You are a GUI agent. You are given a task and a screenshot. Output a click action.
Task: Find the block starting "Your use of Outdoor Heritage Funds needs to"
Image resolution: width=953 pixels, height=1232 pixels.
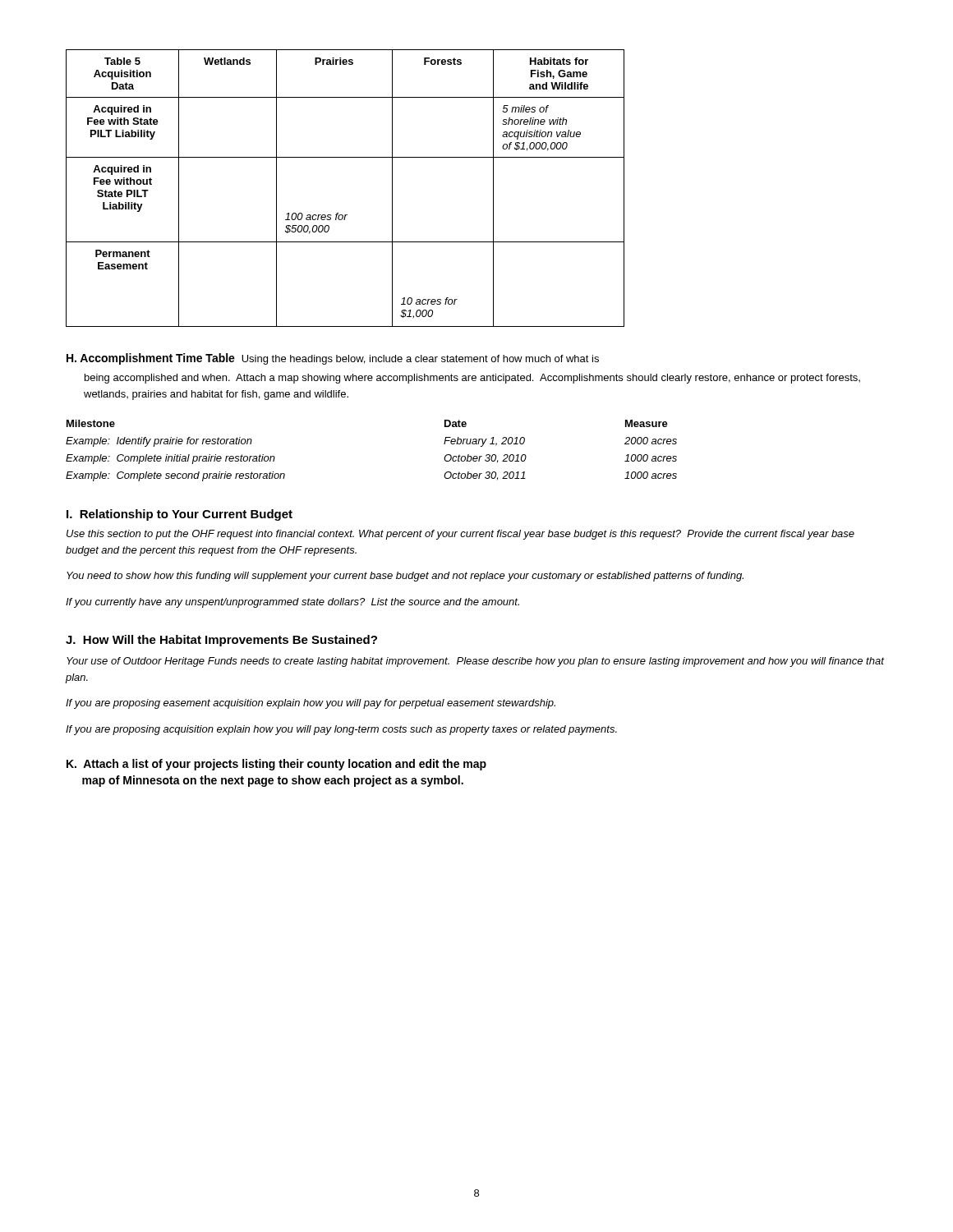tap(475, 669)
